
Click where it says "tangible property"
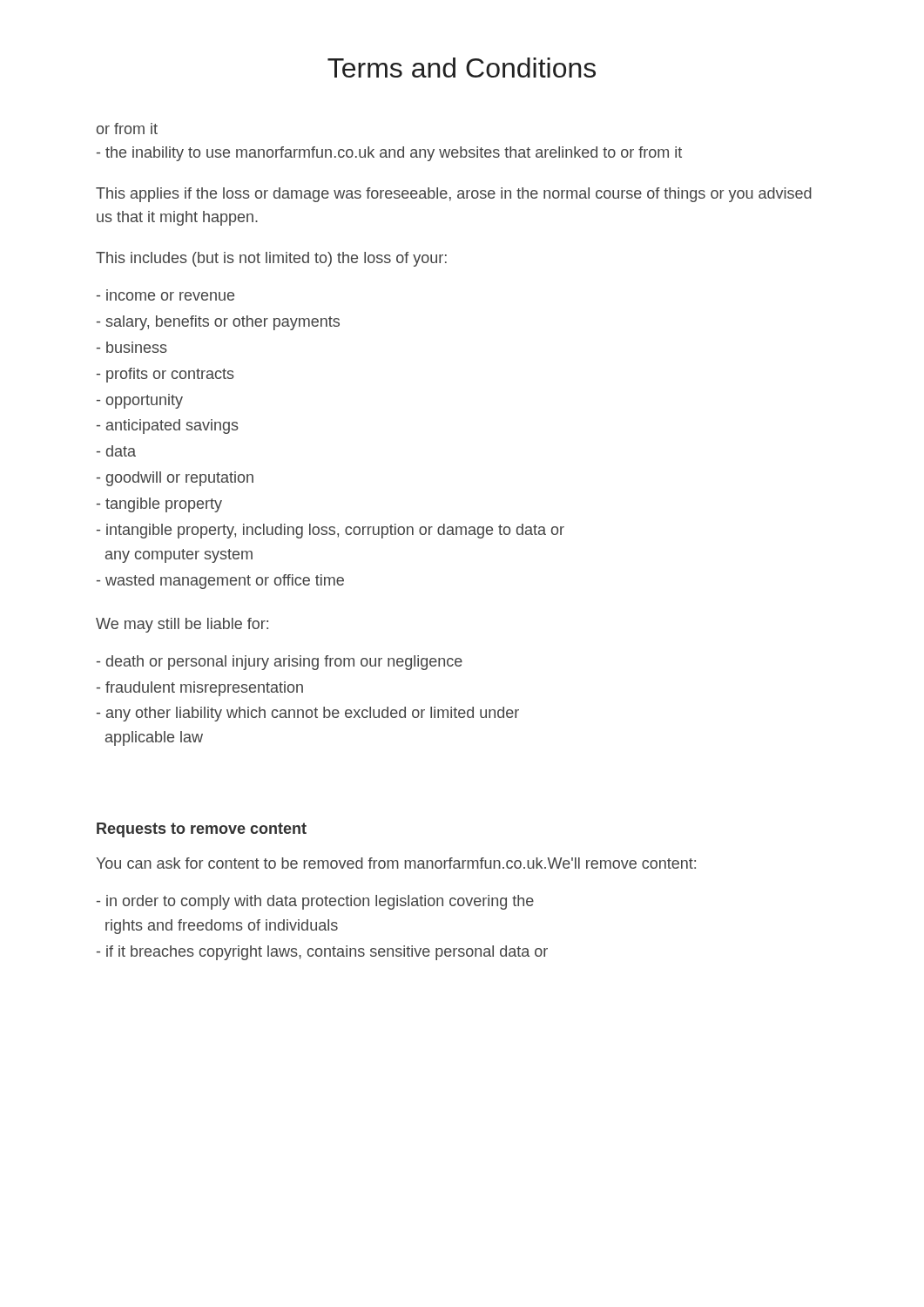coord(159,504)
